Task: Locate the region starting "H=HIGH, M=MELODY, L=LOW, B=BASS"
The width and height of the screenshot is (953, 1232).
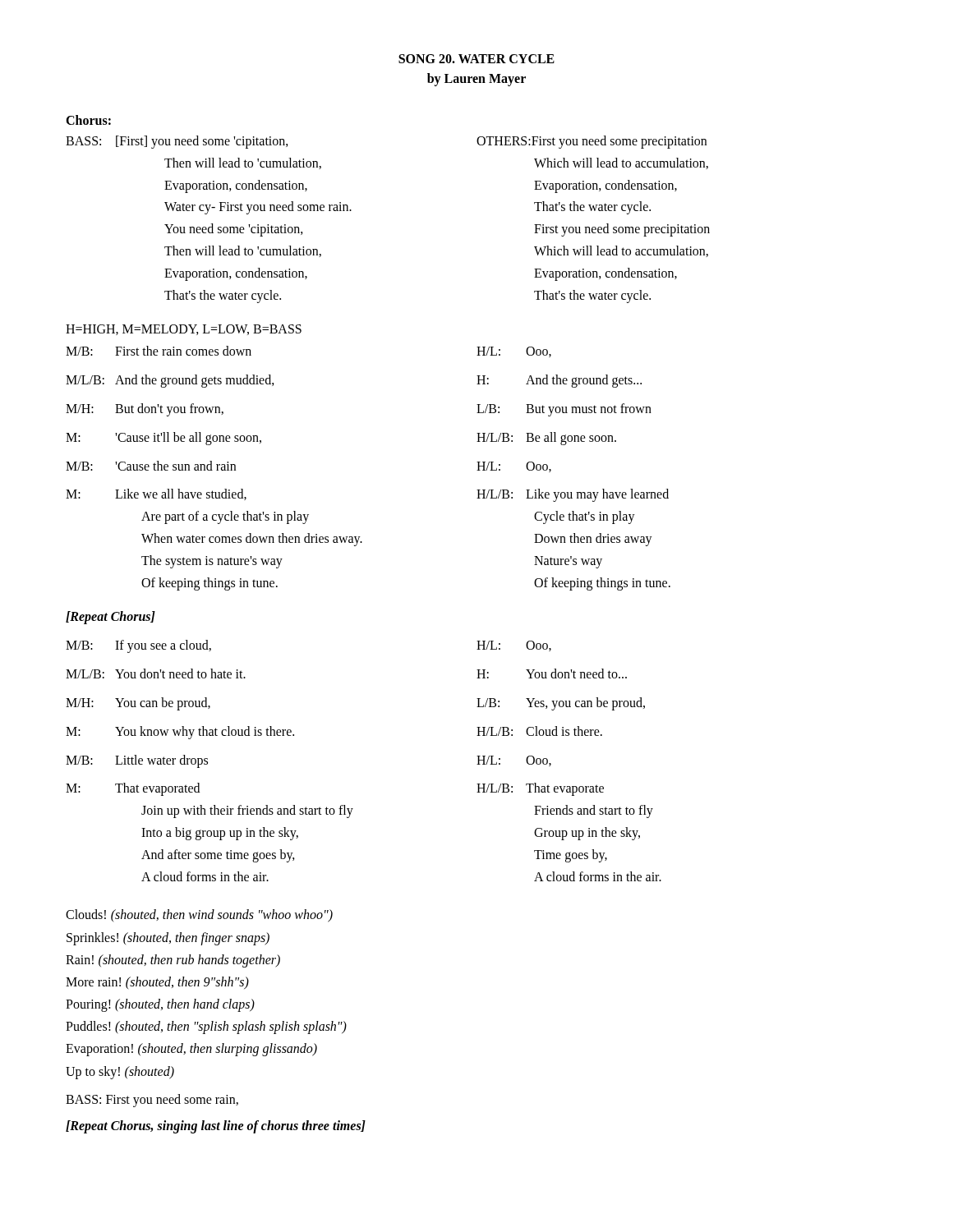Action: [x=184, y=329]
